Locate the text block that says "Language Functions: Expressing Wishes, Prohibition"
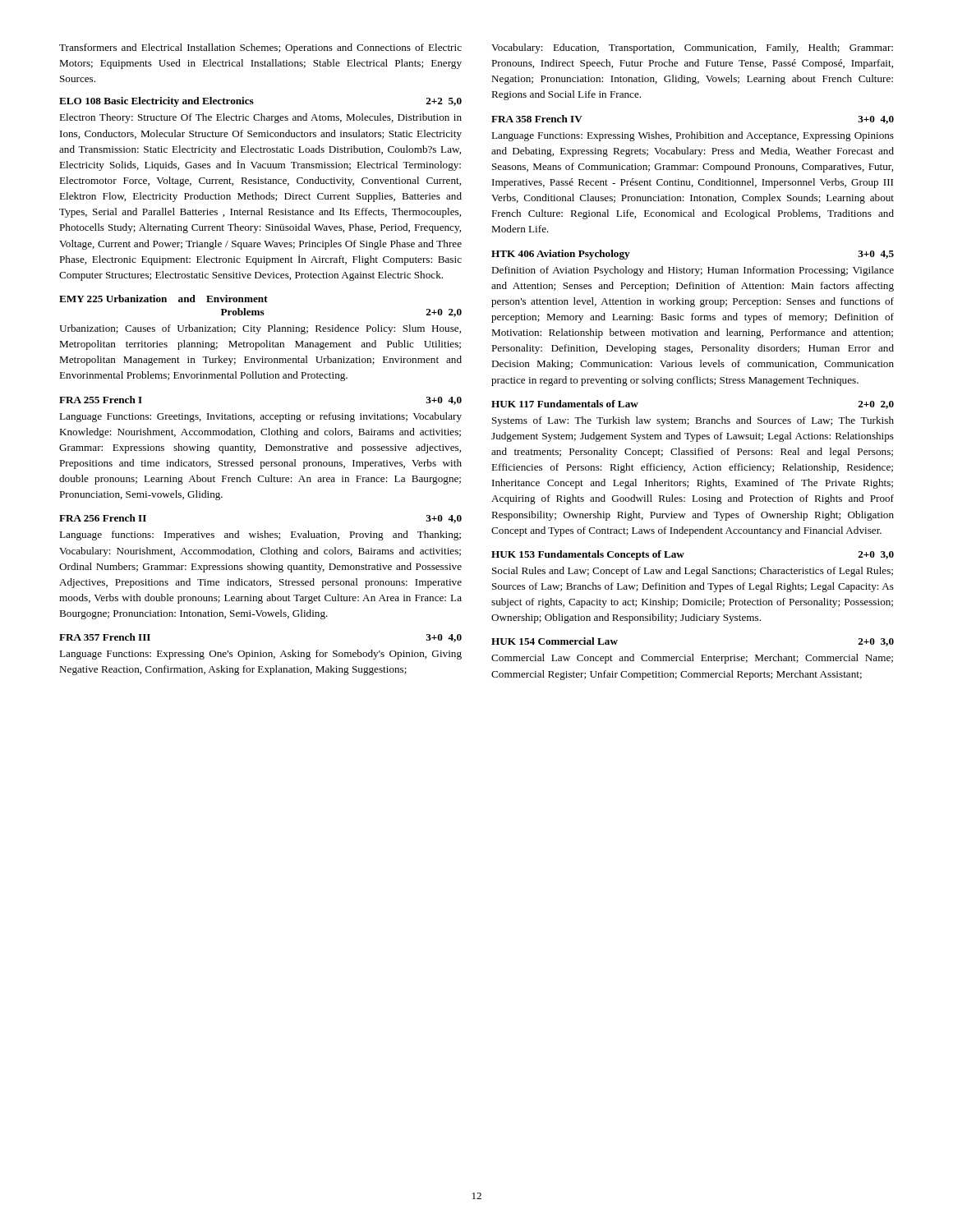 coord(693,182)
